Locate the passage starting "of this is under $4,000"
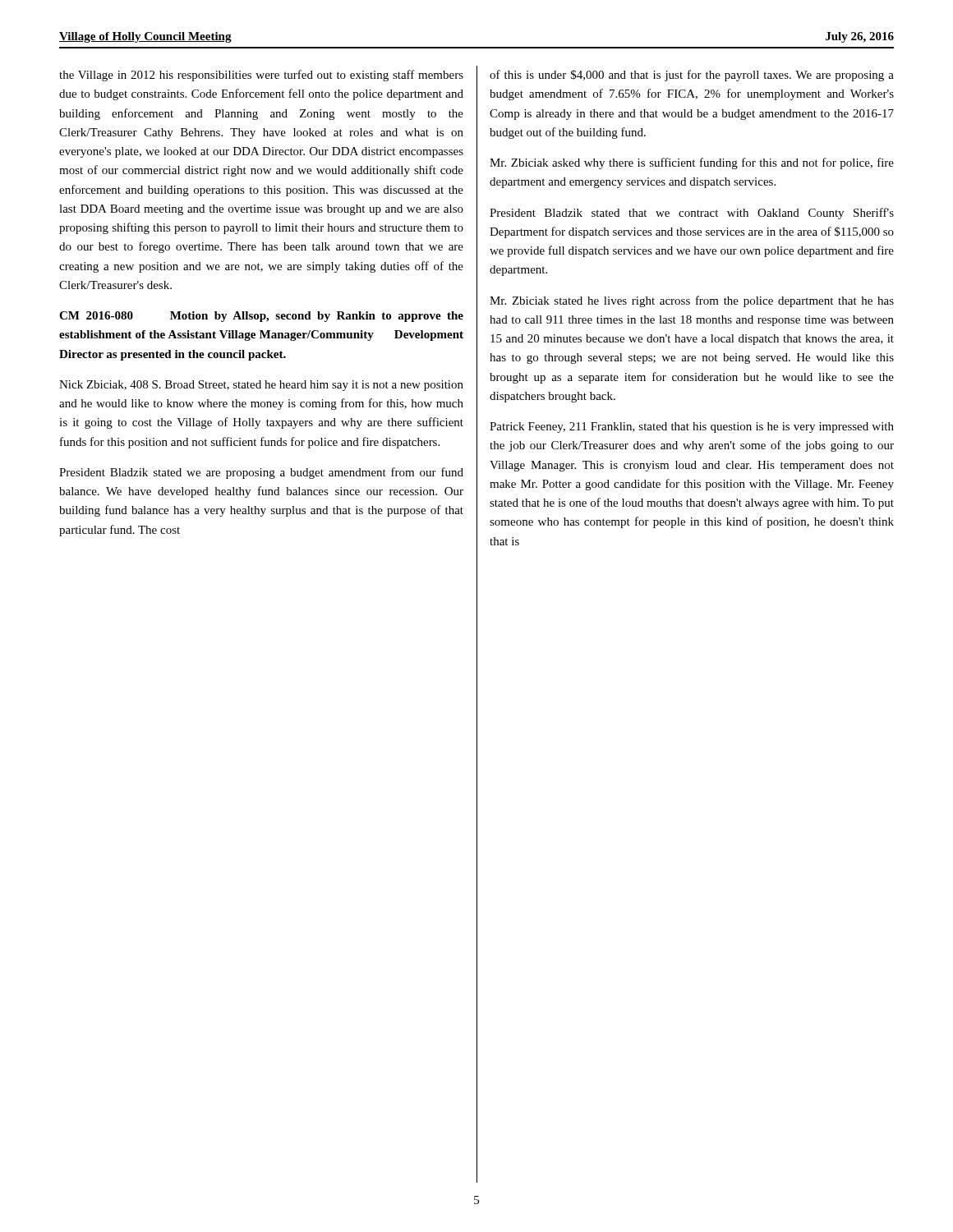Screen dimensions: 1232x953 (692, 104)
